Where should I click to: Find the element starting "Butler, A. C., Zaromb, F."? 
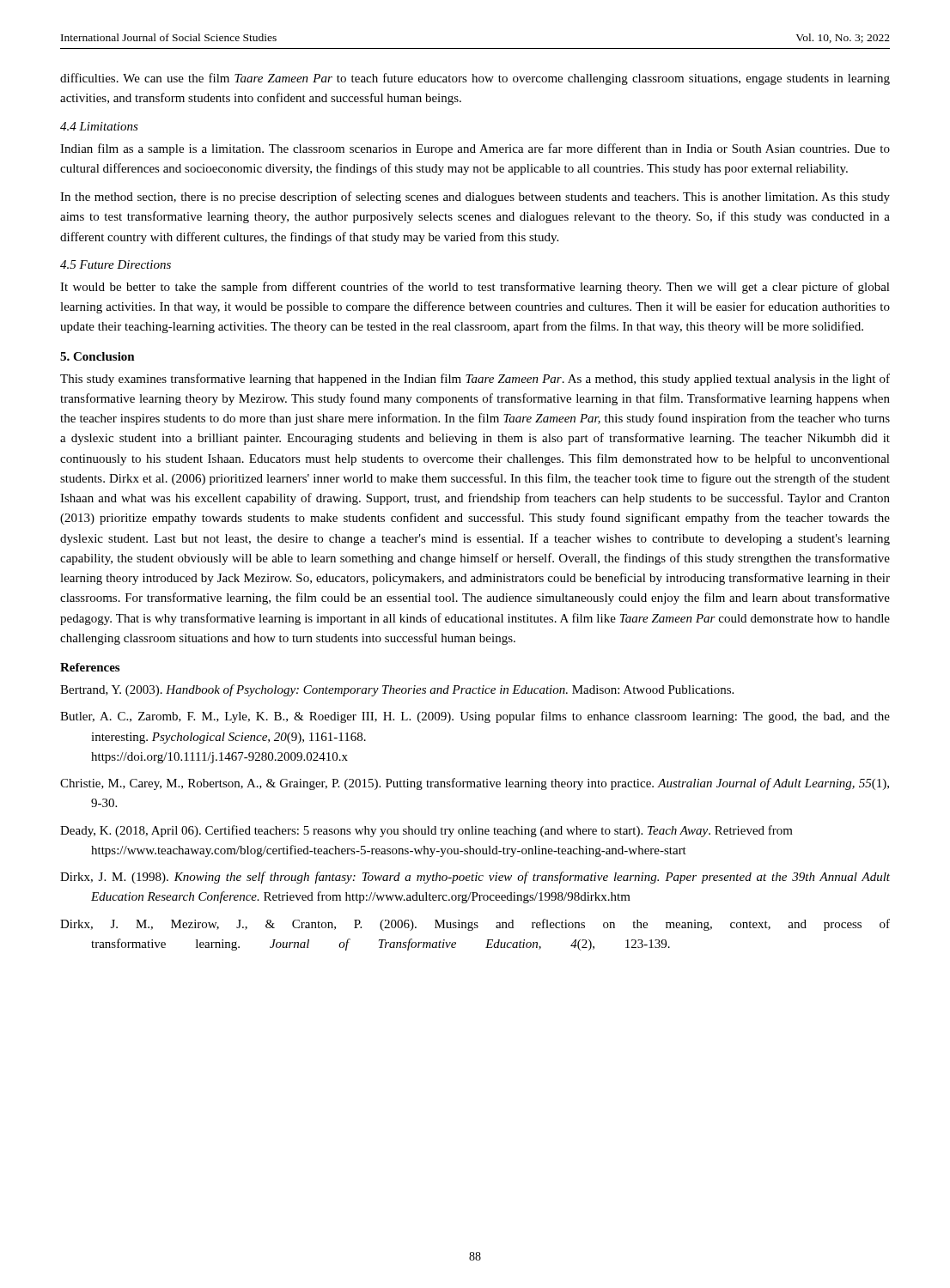click(x=475, y=717)
